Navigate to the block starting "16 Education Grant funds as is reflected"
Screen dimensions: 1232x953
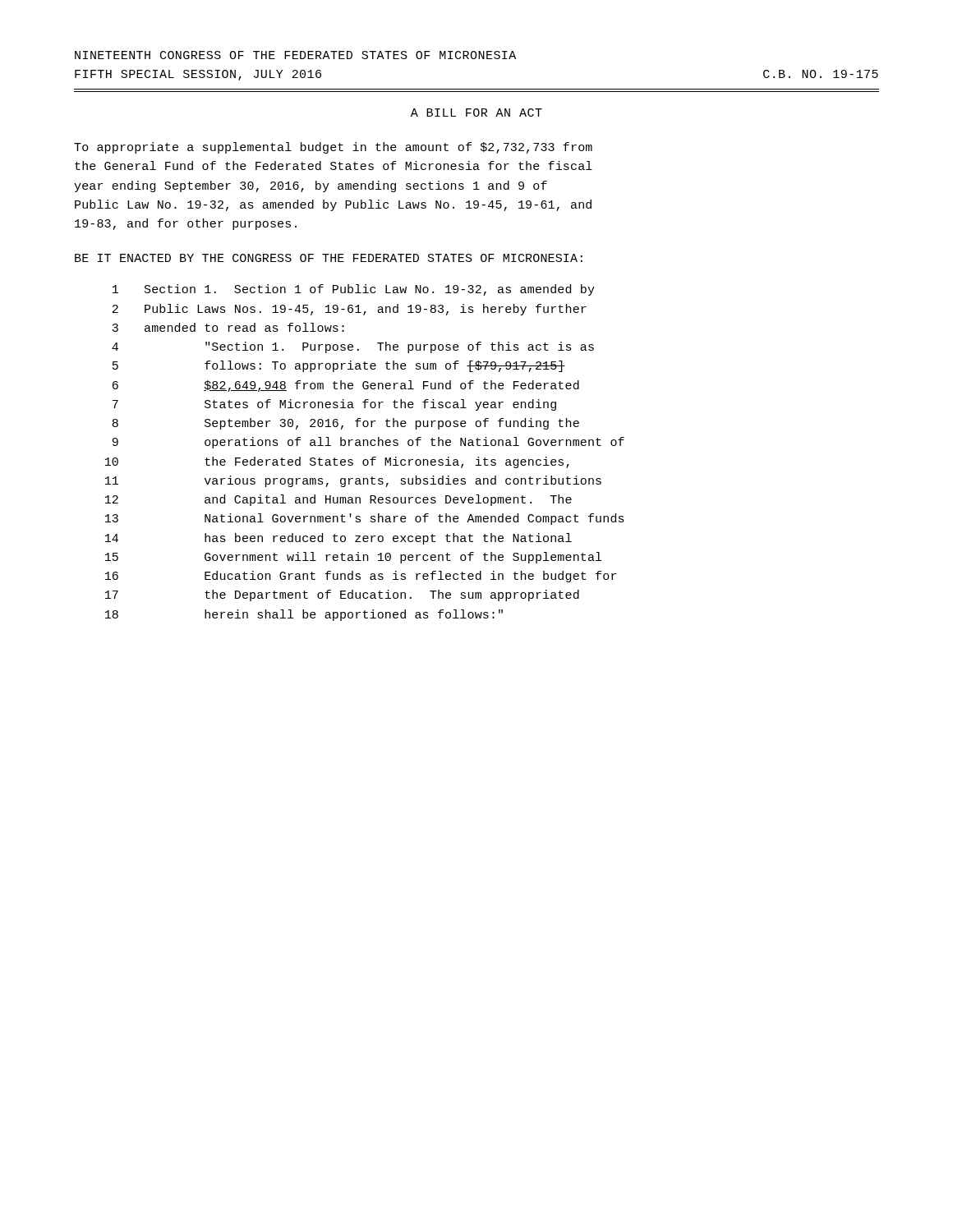[x=476, y=577]
